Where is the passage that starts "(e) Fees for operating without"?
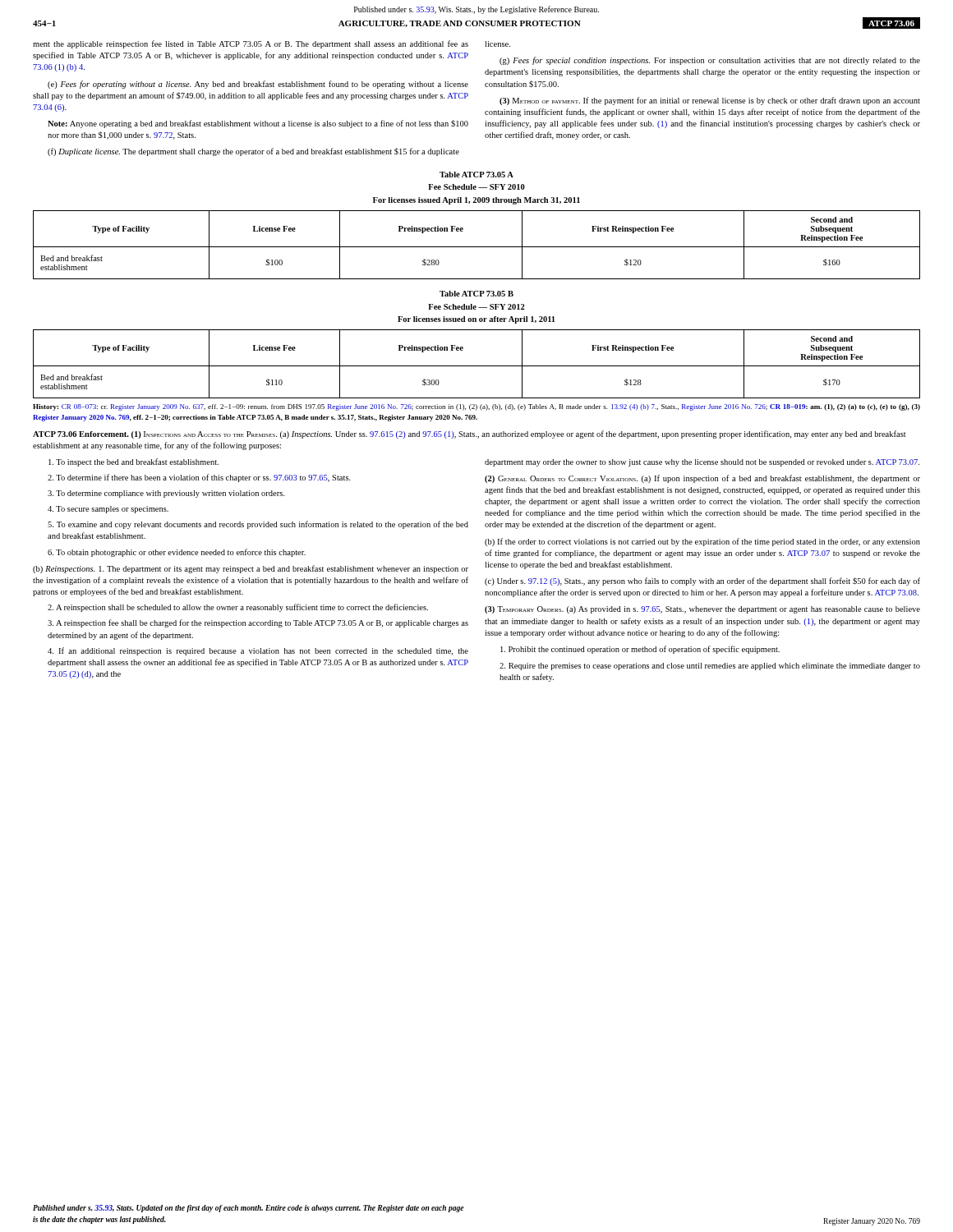953x1232 pixels. click(x=251, y=96)
